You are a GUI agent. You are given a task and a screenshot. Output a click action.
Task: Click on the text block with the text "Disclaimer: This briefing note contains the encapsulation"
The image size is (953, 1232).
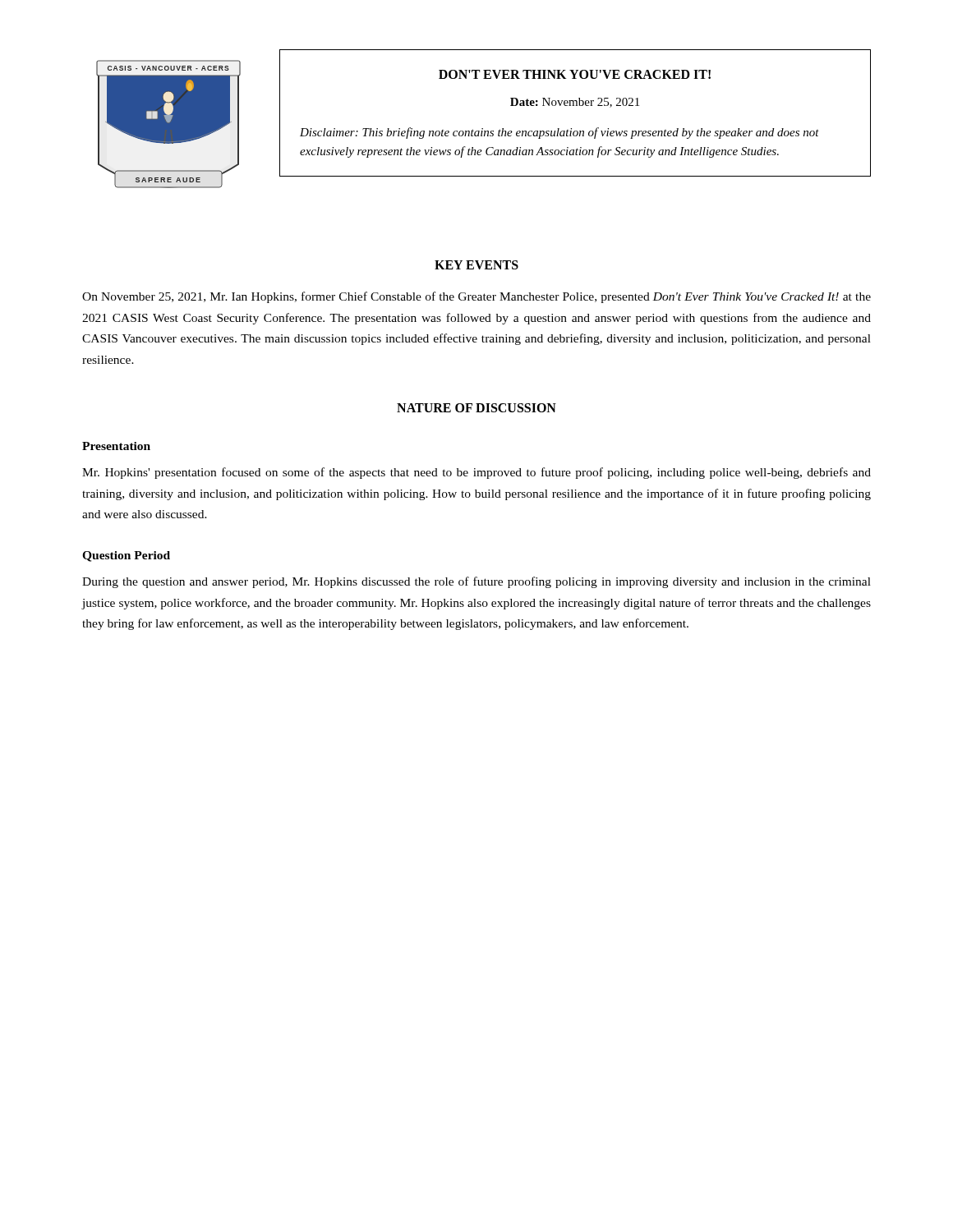click(559, 141)
